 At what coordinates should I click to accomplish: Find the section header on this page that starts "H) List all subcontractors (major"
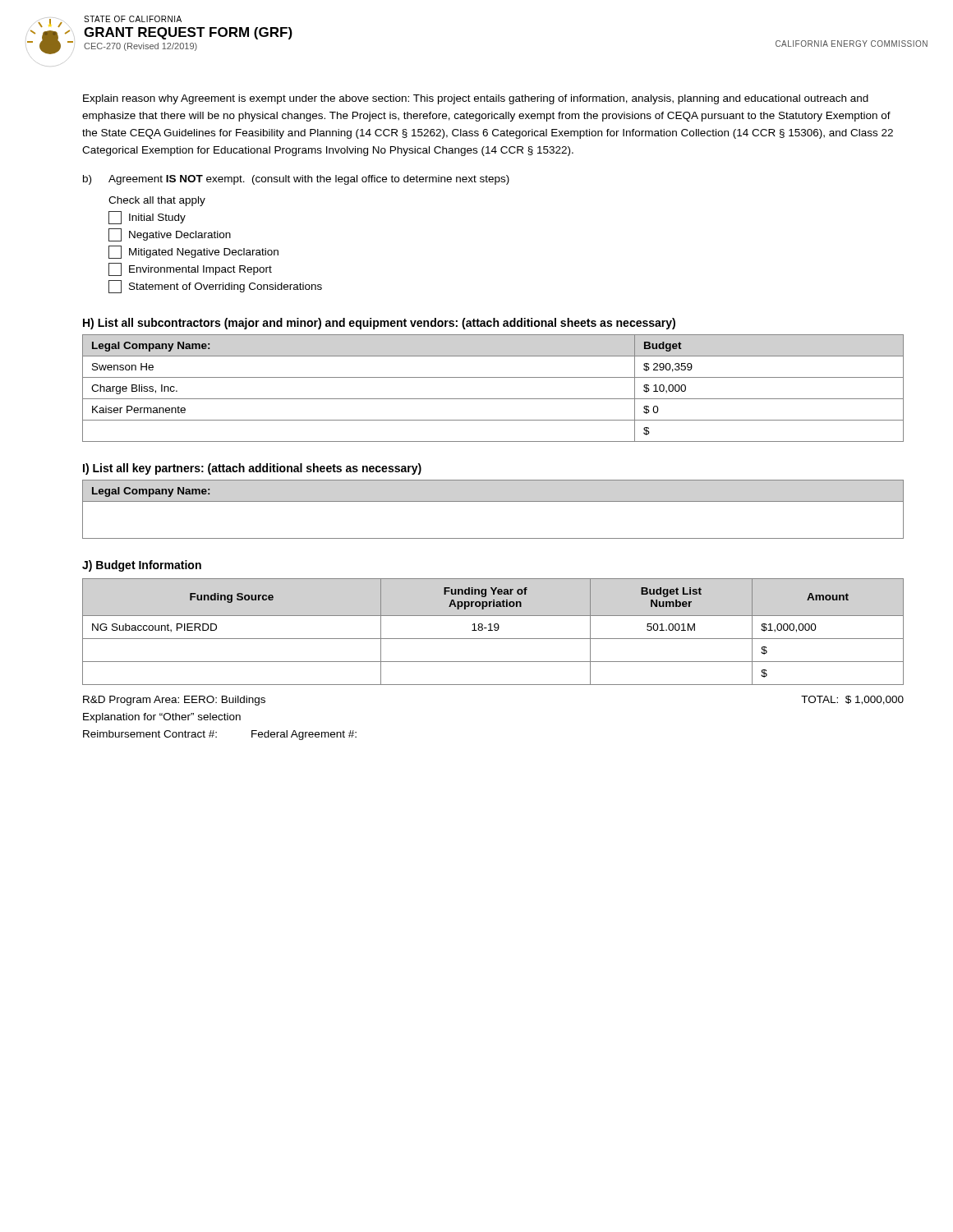(x=379, y=323)
